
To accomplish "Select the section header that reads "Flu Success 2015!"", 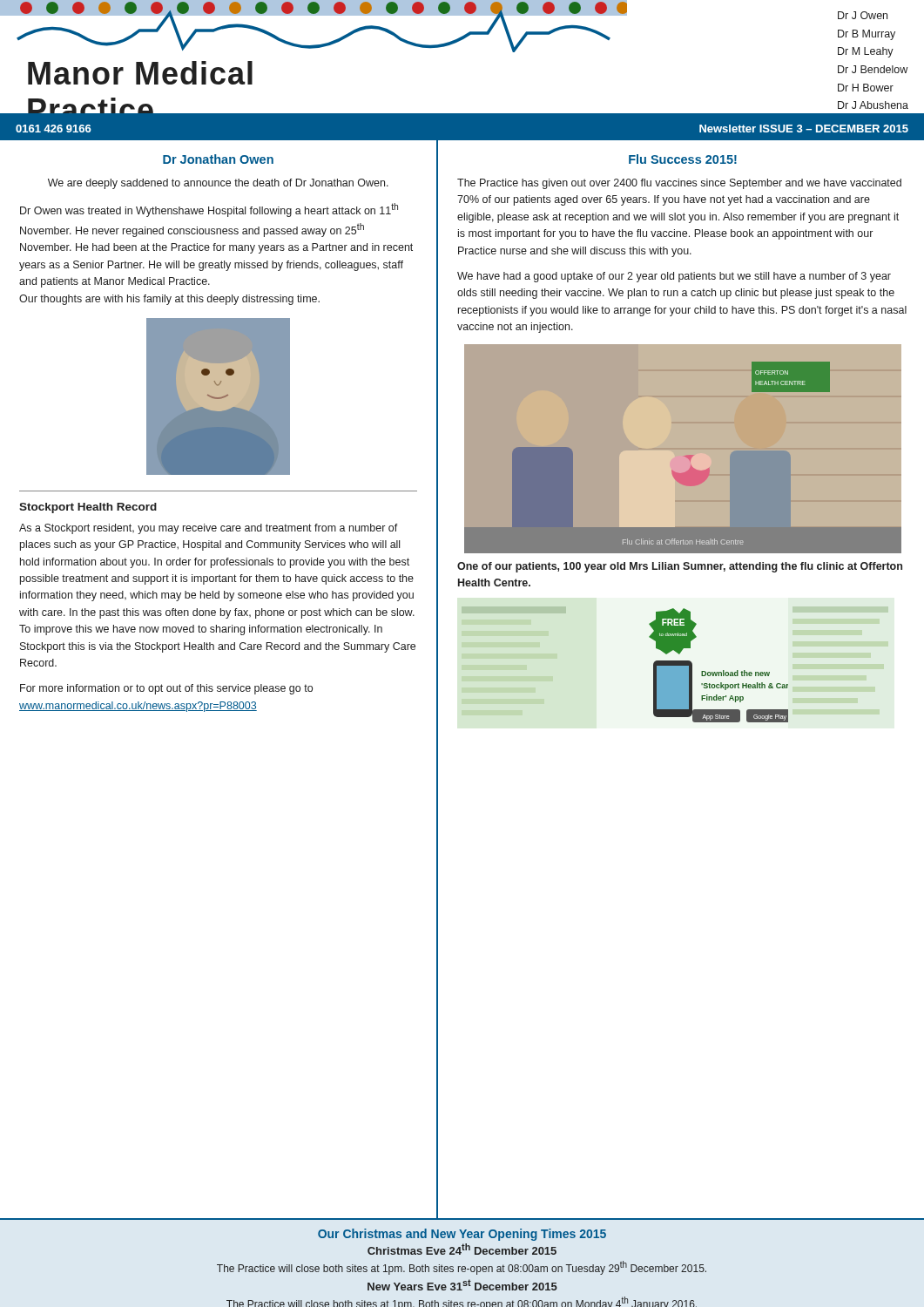I will (x=683, y=159).
